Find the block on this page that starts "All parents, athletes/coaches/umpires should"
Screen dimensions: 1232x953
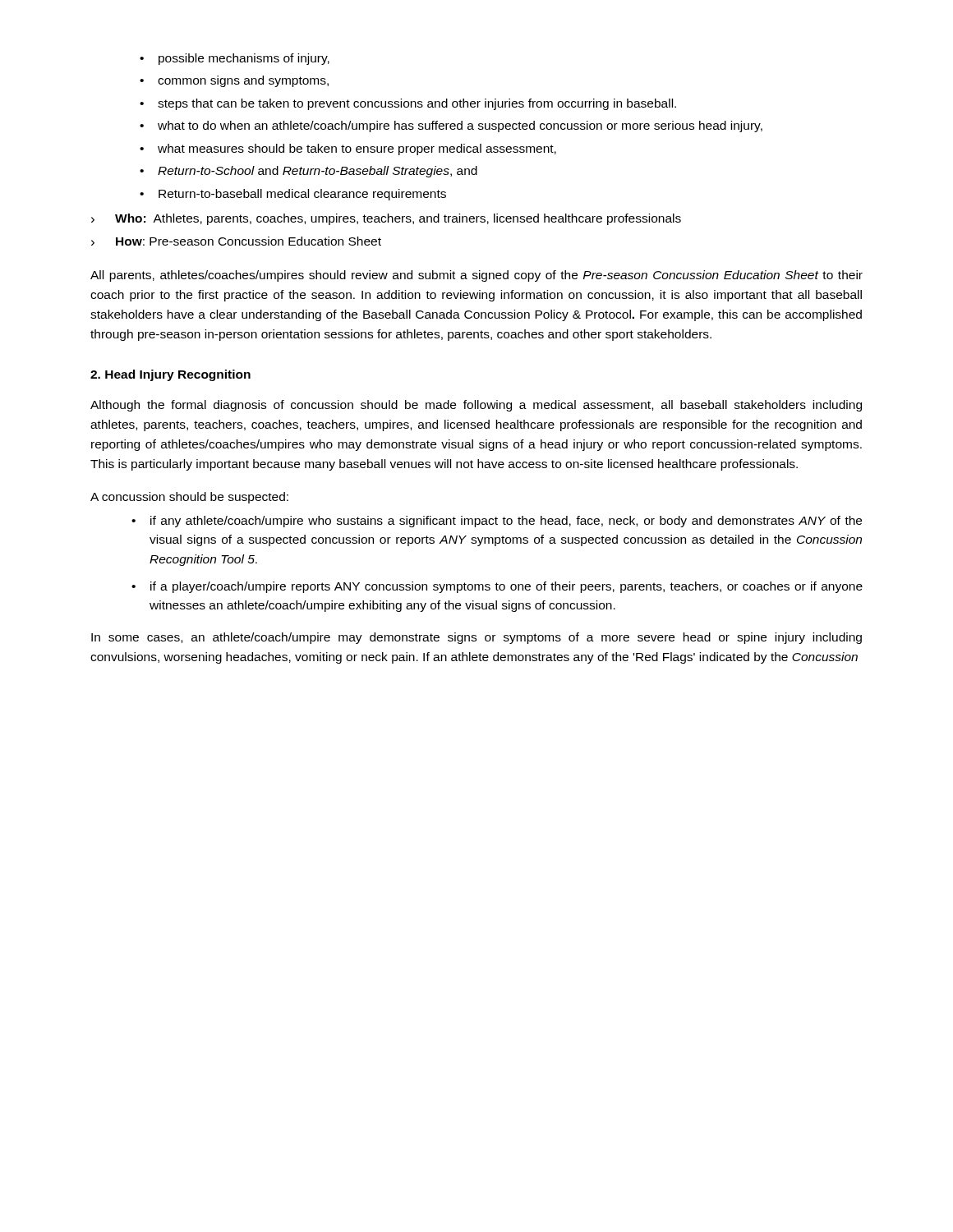coord(476,305)
